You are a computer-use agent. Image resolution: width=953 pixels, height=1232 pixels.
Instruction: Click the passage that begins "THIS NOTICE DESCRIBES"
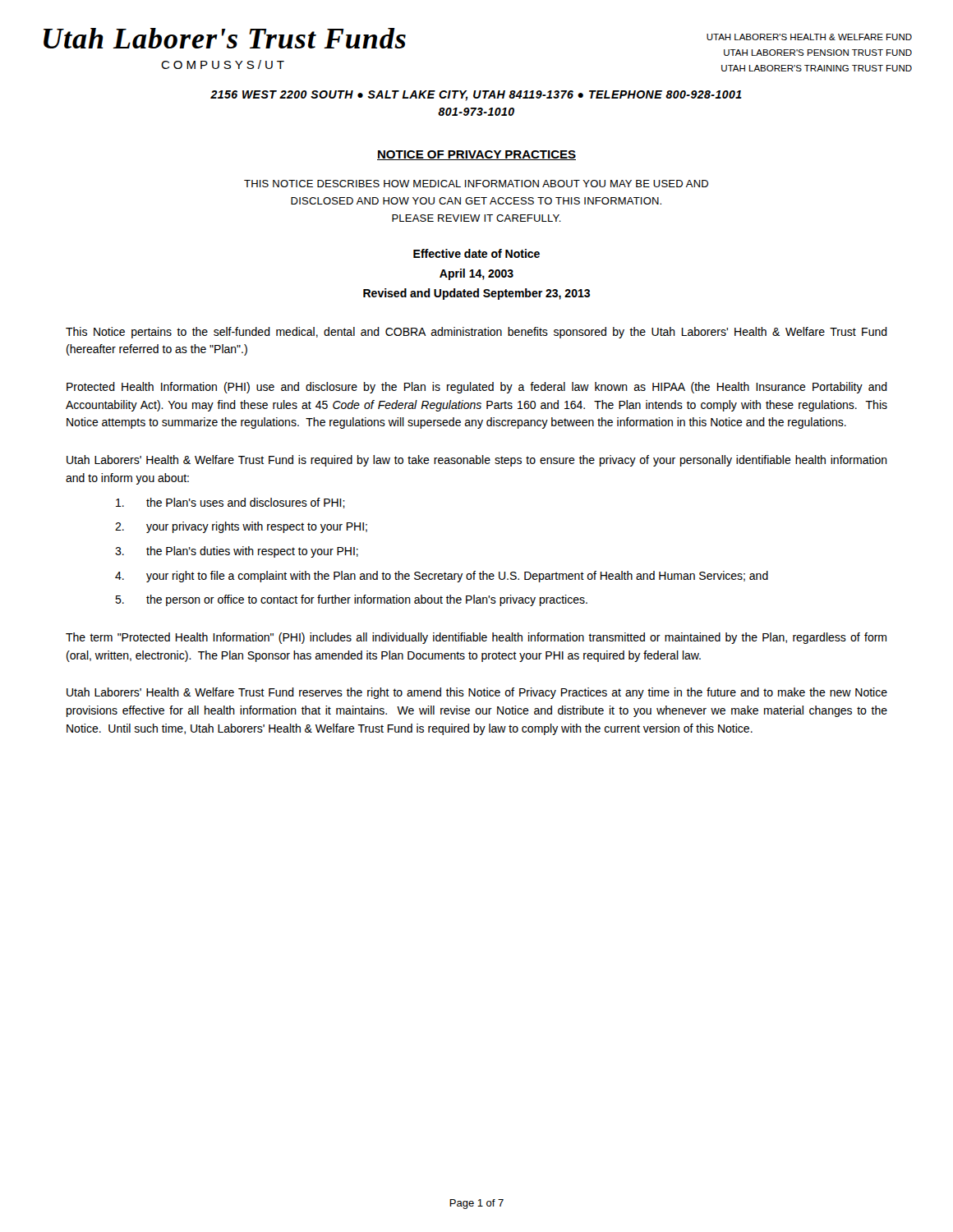point(476,201)
